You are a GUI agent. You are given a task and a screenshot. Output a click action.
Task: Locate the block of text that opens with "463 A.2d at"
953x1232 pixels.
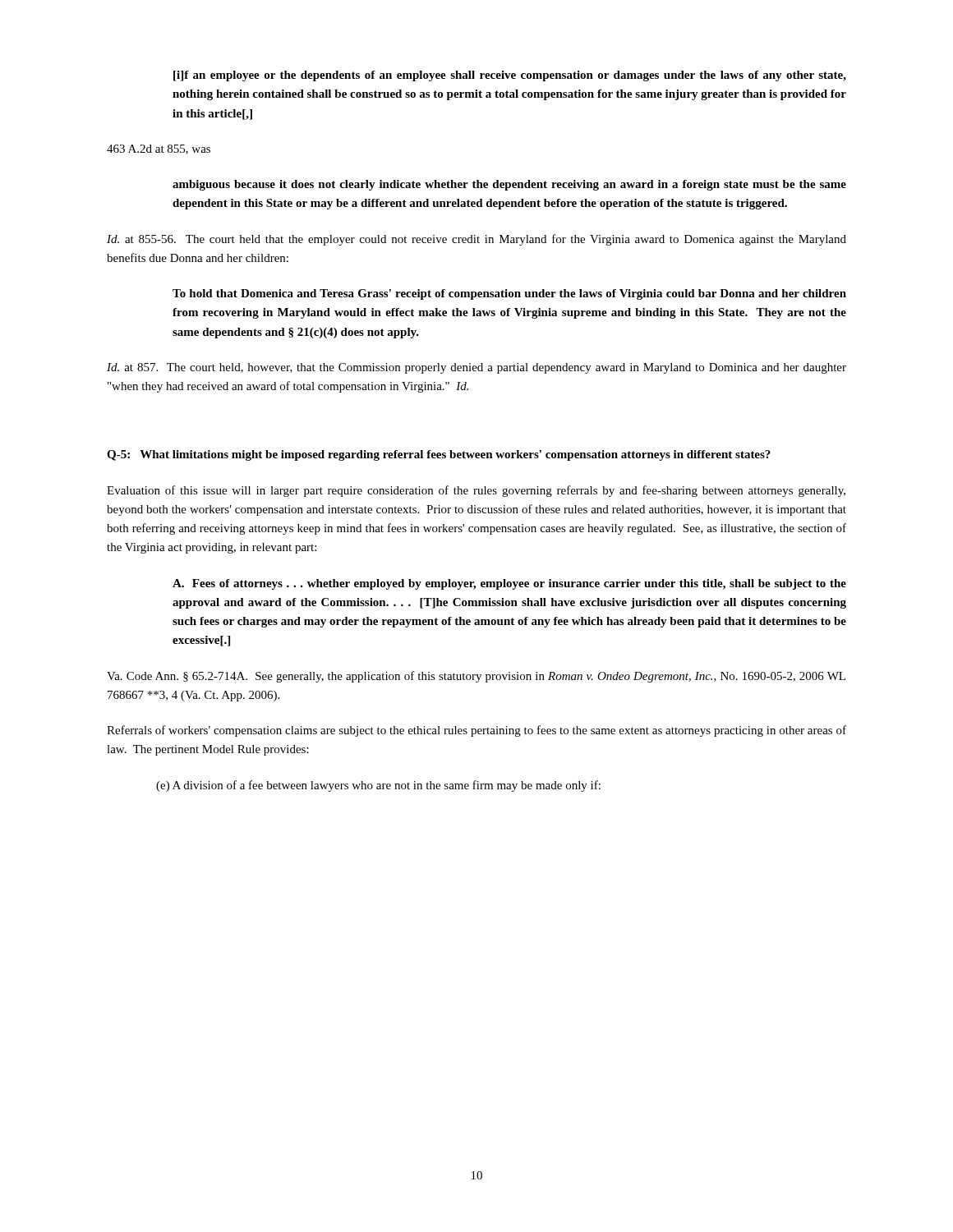click(x=159, y=148)
